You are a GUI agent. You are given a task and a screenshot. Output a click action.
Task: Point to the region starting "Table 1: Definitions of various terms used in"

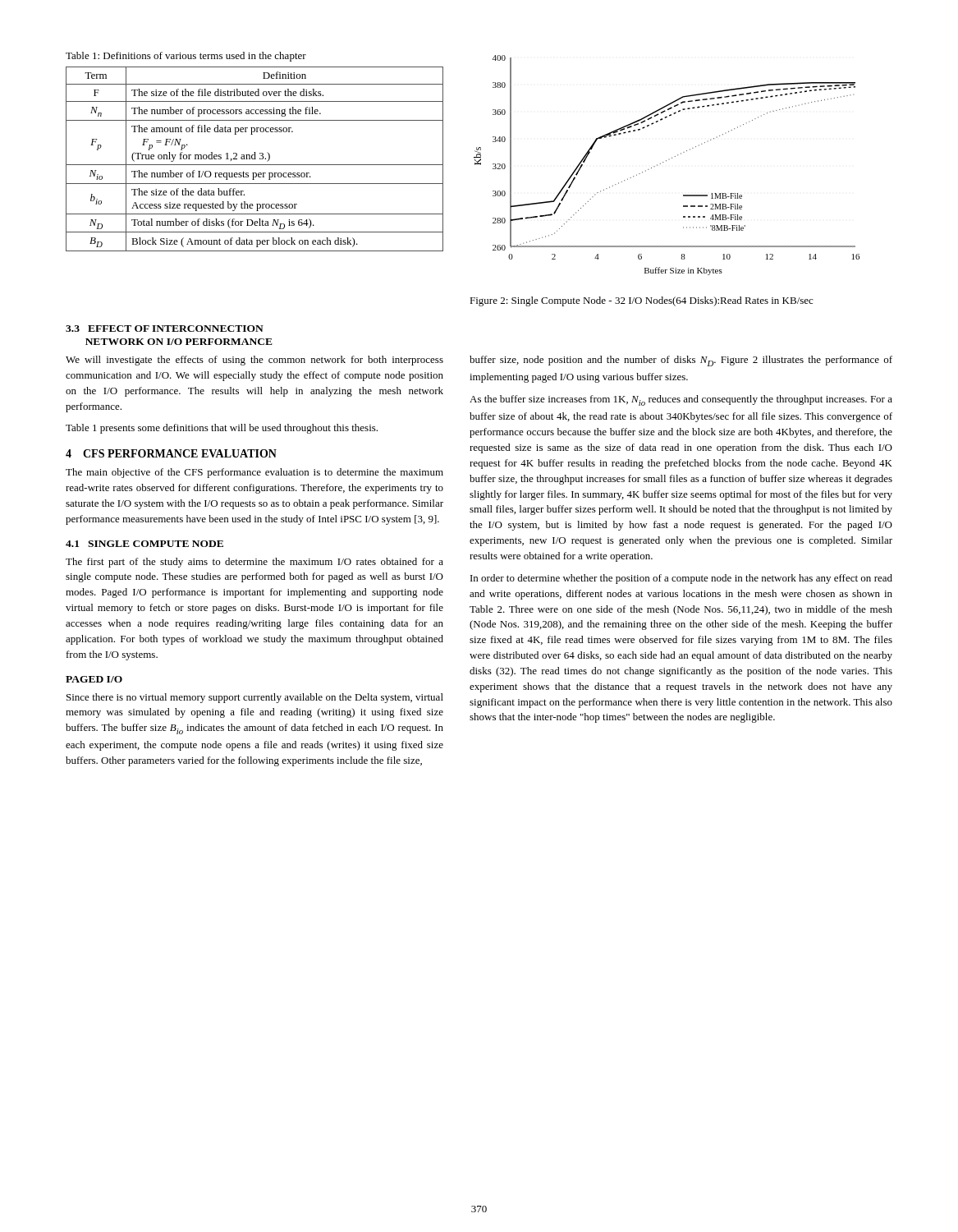tap(186, 55)
